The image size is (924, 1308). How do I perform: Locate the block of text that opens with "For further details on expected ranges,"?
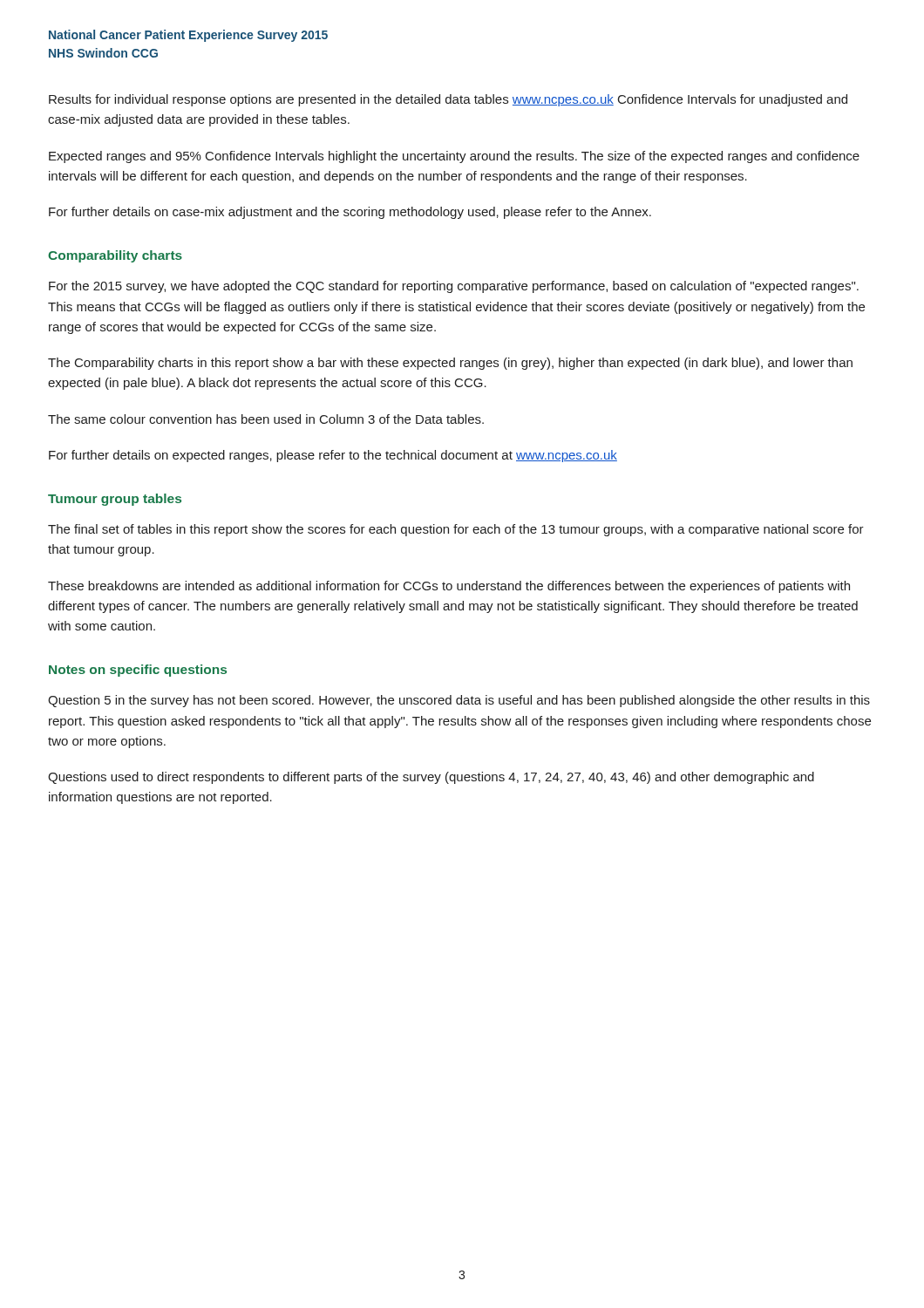333,455
